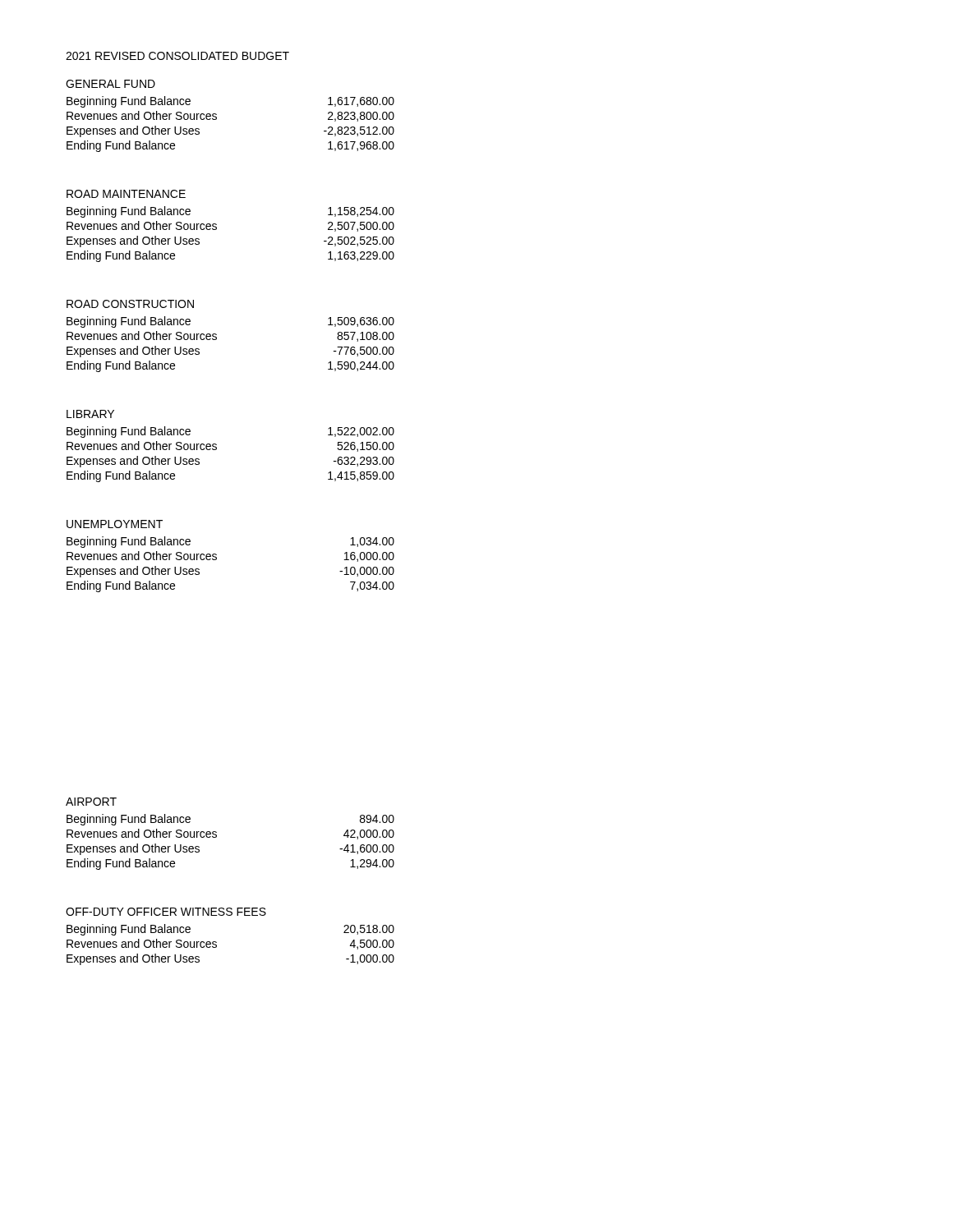
Task: Click on the list item with the text "Expenses and Other Uses-10,000.00"
Action: tap(134, 571)
